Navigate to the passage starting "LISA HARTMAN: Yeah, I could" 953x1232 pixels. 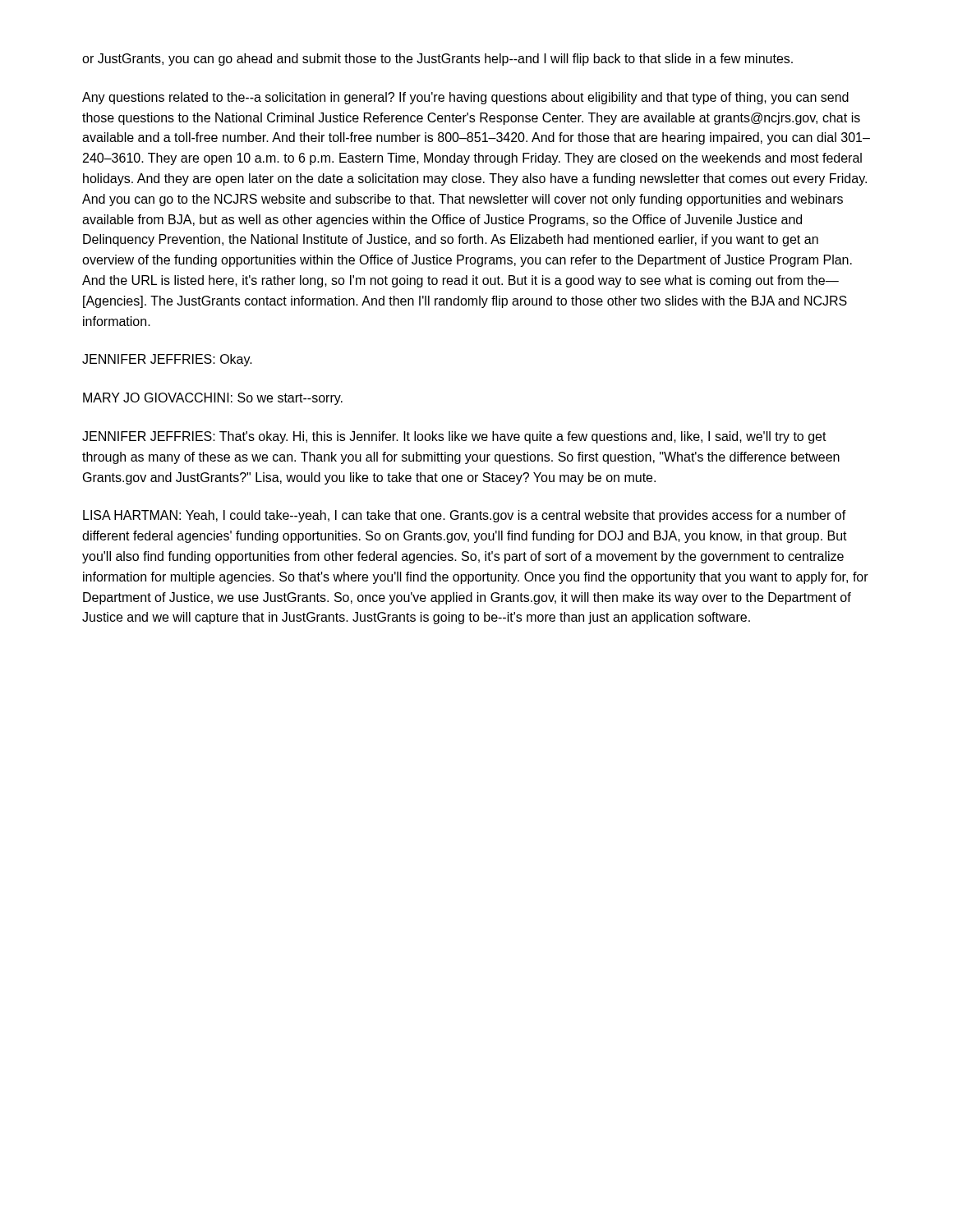[475, 567]
